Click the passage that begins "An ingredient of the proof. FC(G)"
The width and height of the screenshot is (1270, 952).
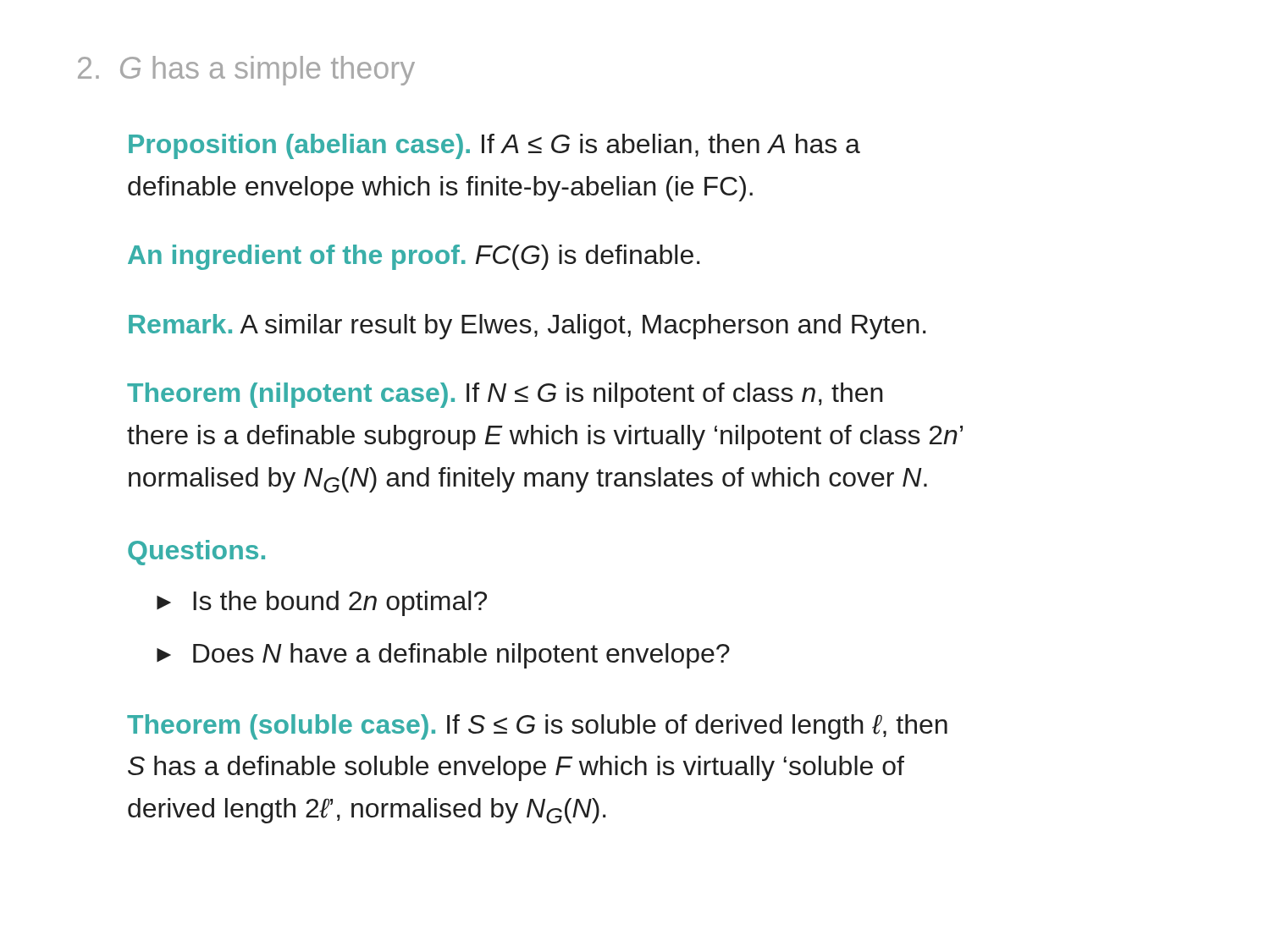(x=415, y=255)
